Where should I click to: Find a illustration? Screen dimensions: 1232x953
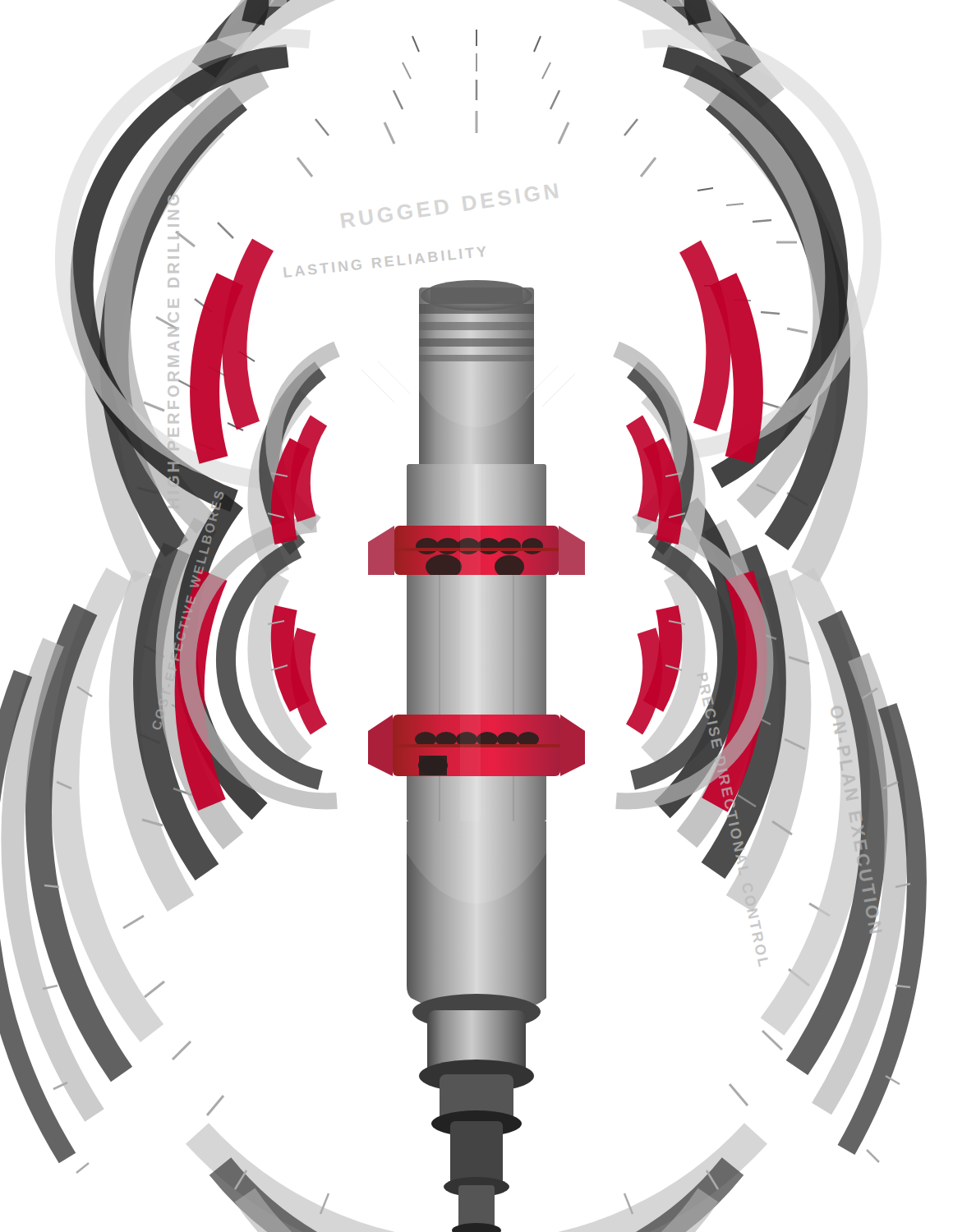[x=476, y=616]
